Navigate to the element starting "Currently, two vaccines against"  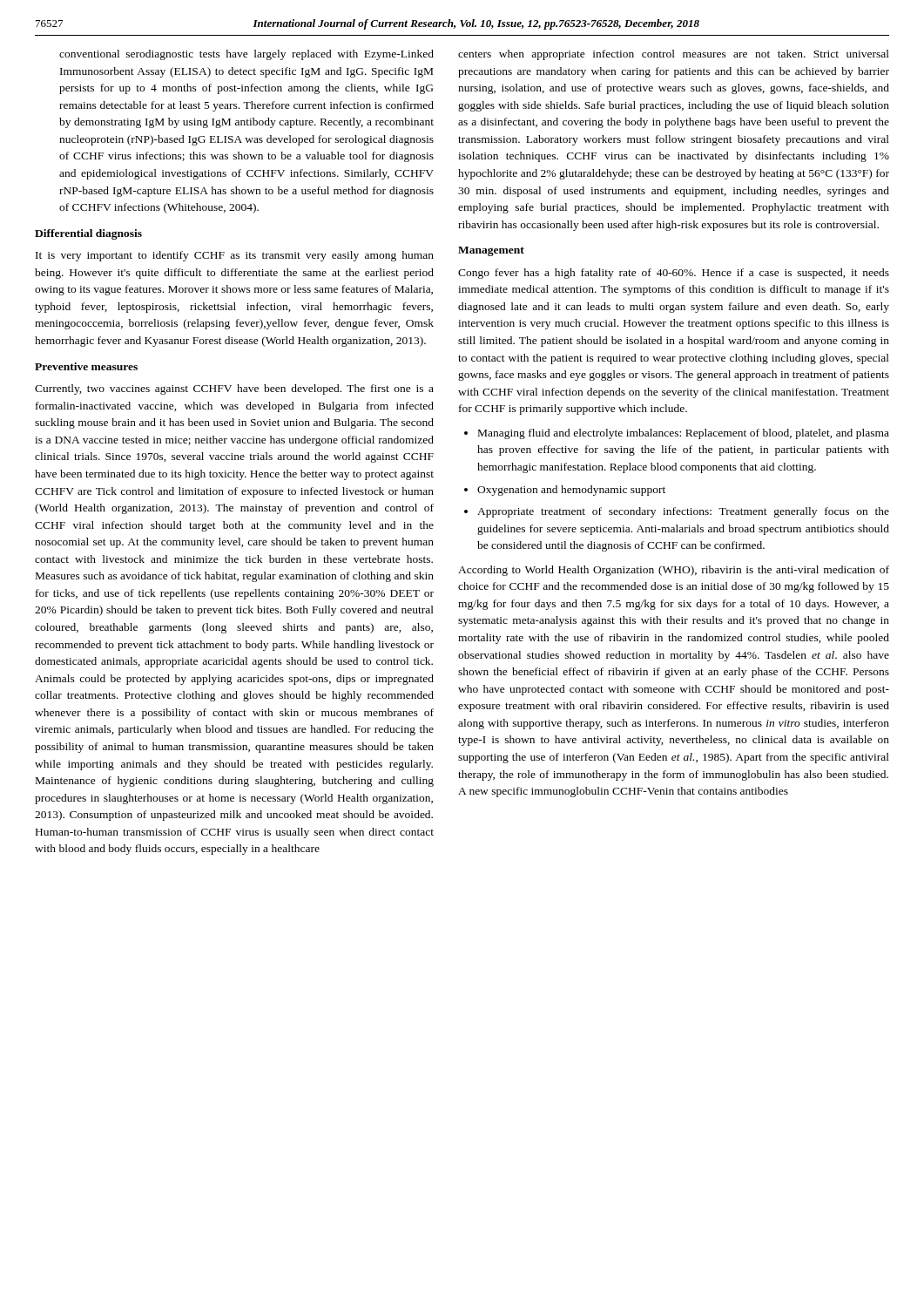[x=234, y=619]
